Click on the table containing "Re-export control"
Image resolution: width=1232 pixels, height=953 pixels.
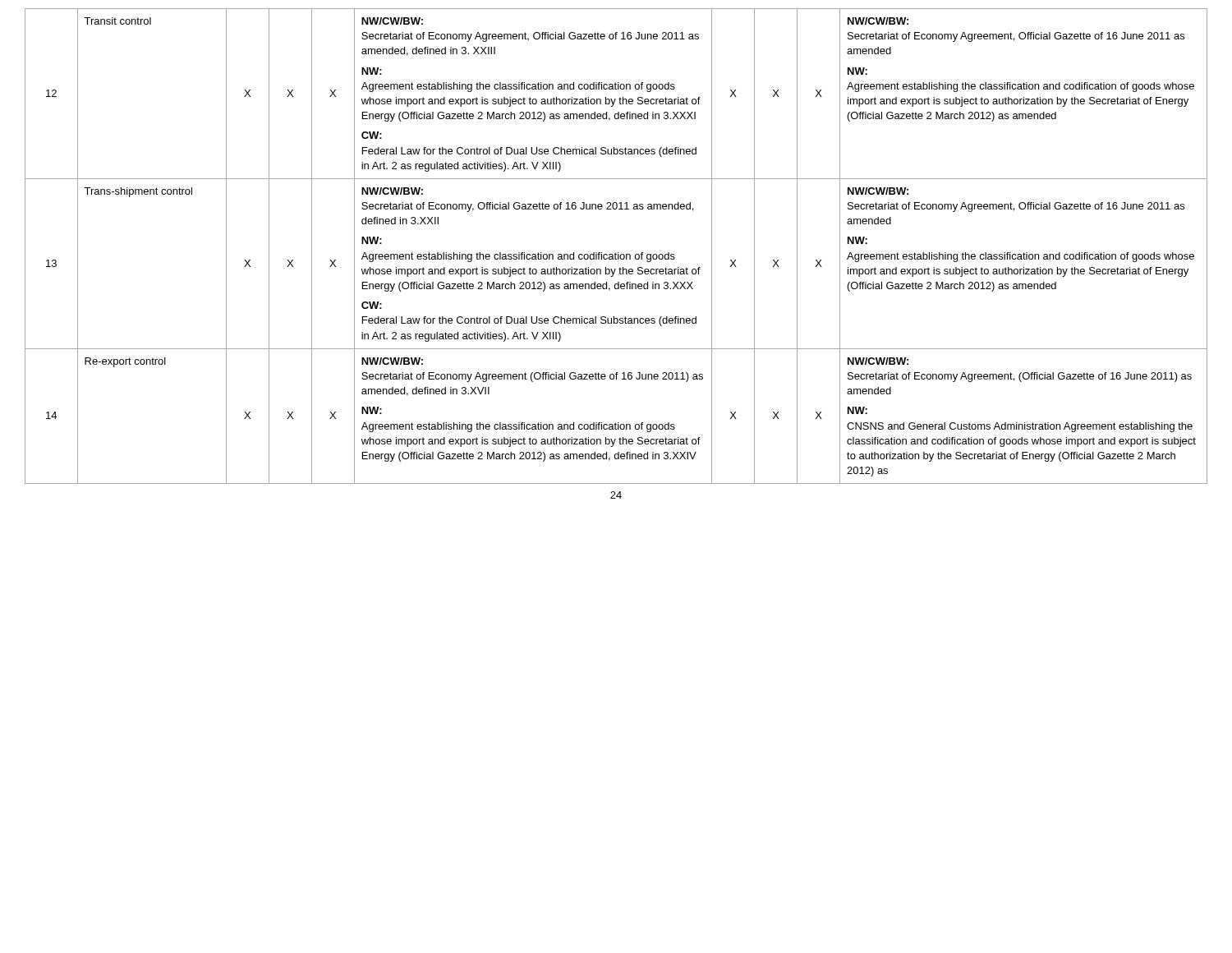pyautogui.click(x=616, y=246)
